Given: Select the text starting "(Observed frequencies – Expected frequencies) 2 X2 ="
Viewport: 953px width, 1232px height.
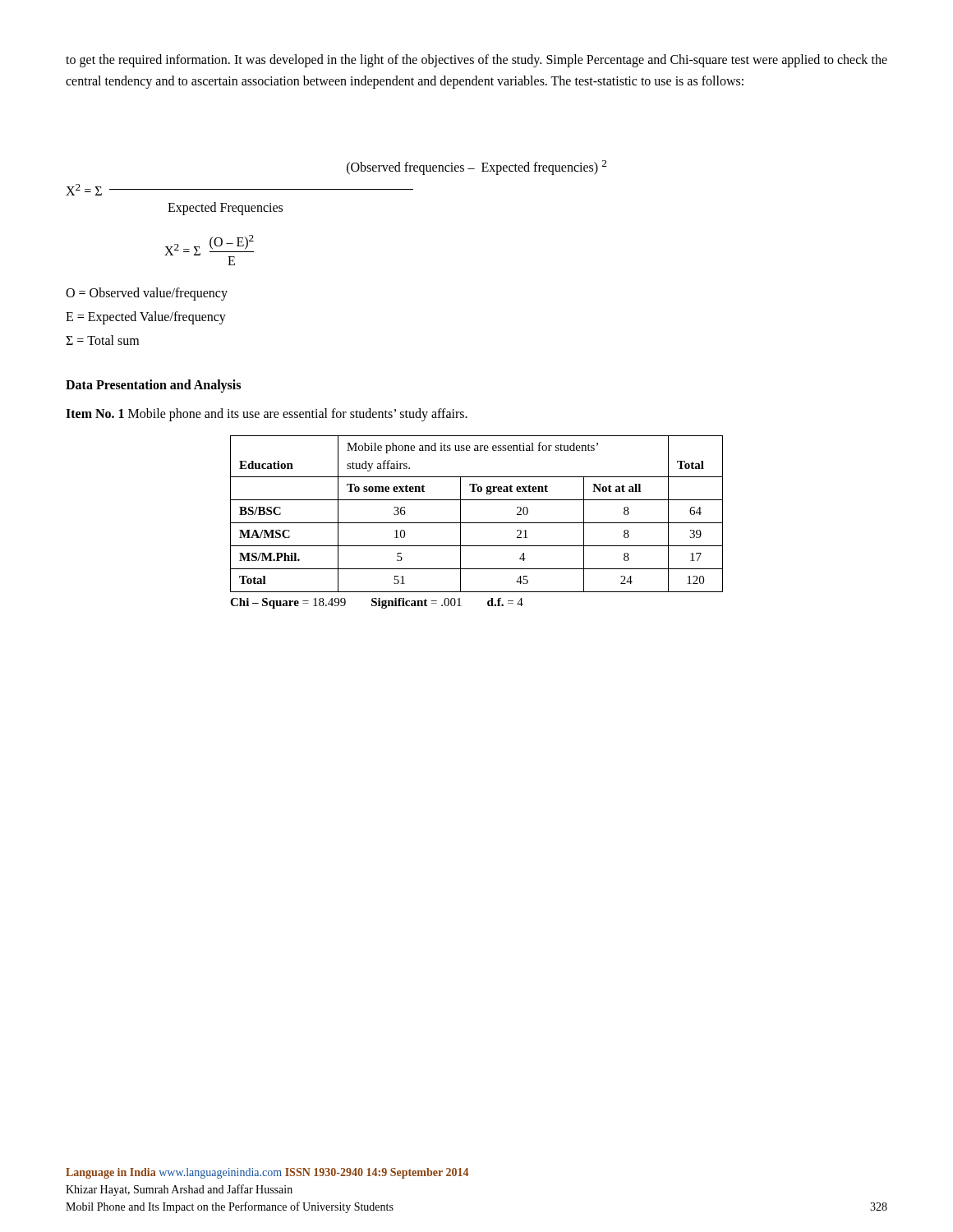Looking at the screenshot, I should tap(476, 168).
